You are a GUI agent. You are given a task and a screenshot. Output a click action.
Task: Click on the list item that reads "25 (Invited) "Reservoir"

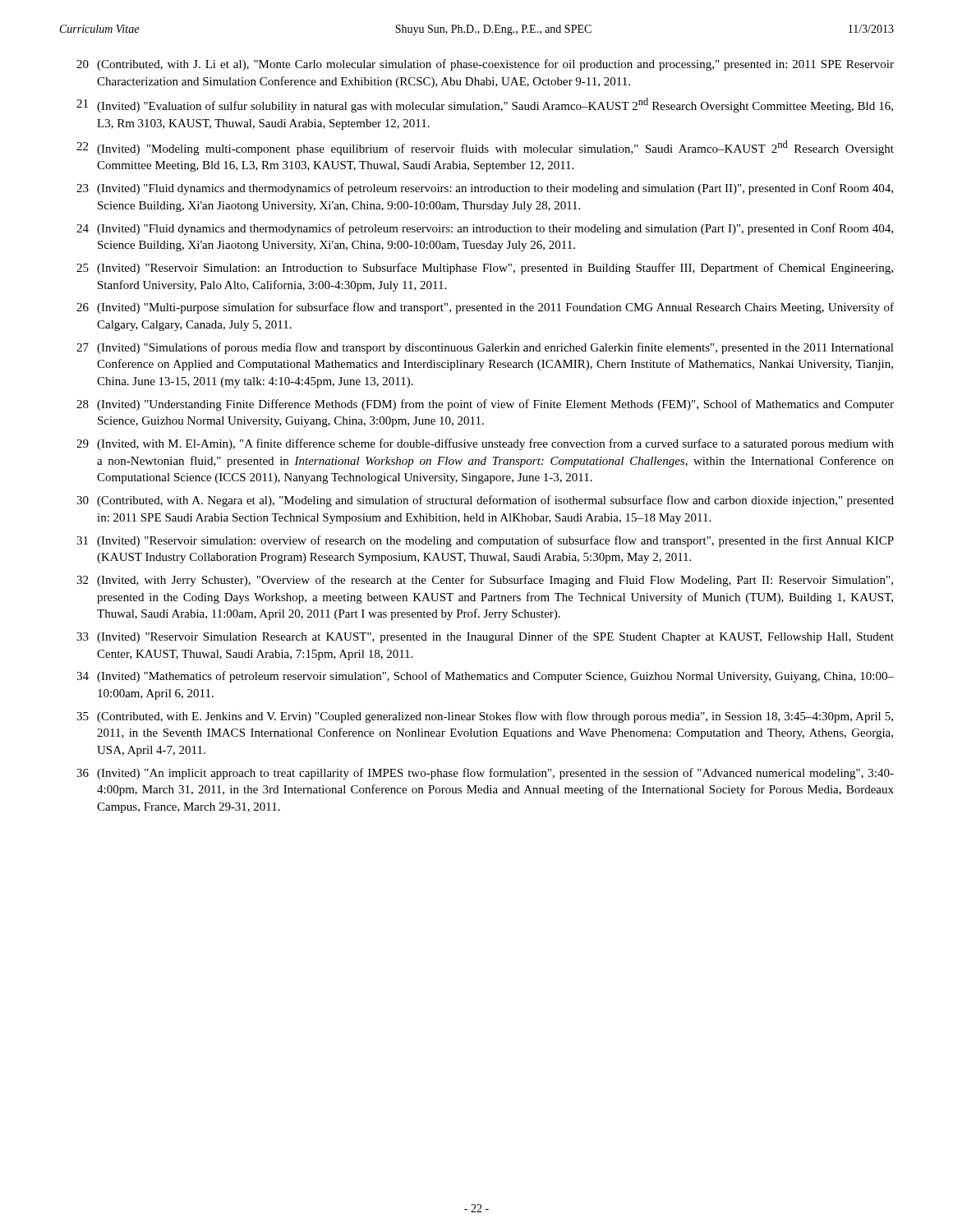[x=476, y=276]
